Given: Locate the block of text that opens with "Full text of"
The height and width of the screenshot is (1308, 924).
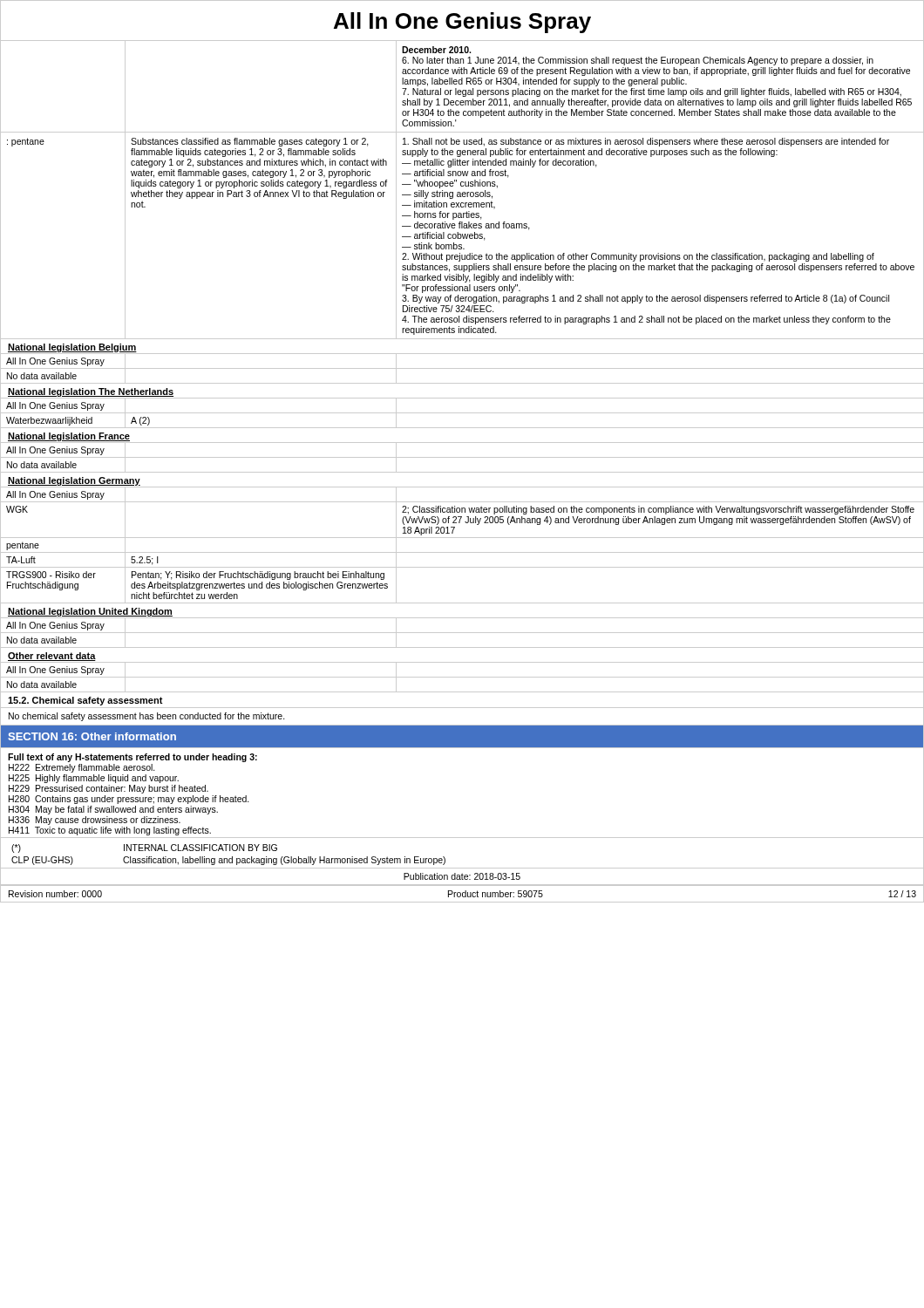Looking at the screenshot, I should click(133, 794).
